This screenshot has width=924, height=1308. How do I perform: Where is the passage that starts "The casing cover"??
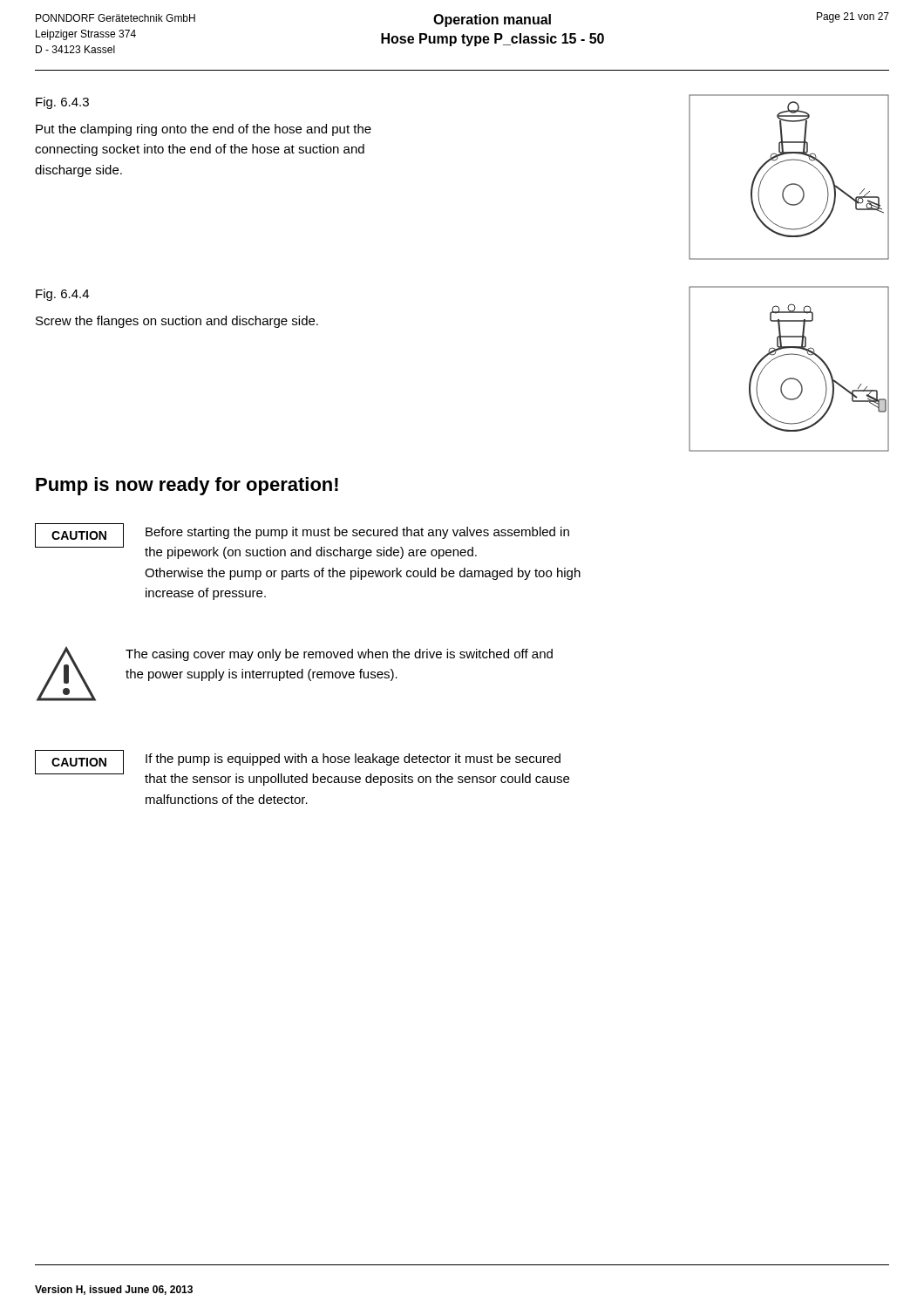(x=339, y=664)
